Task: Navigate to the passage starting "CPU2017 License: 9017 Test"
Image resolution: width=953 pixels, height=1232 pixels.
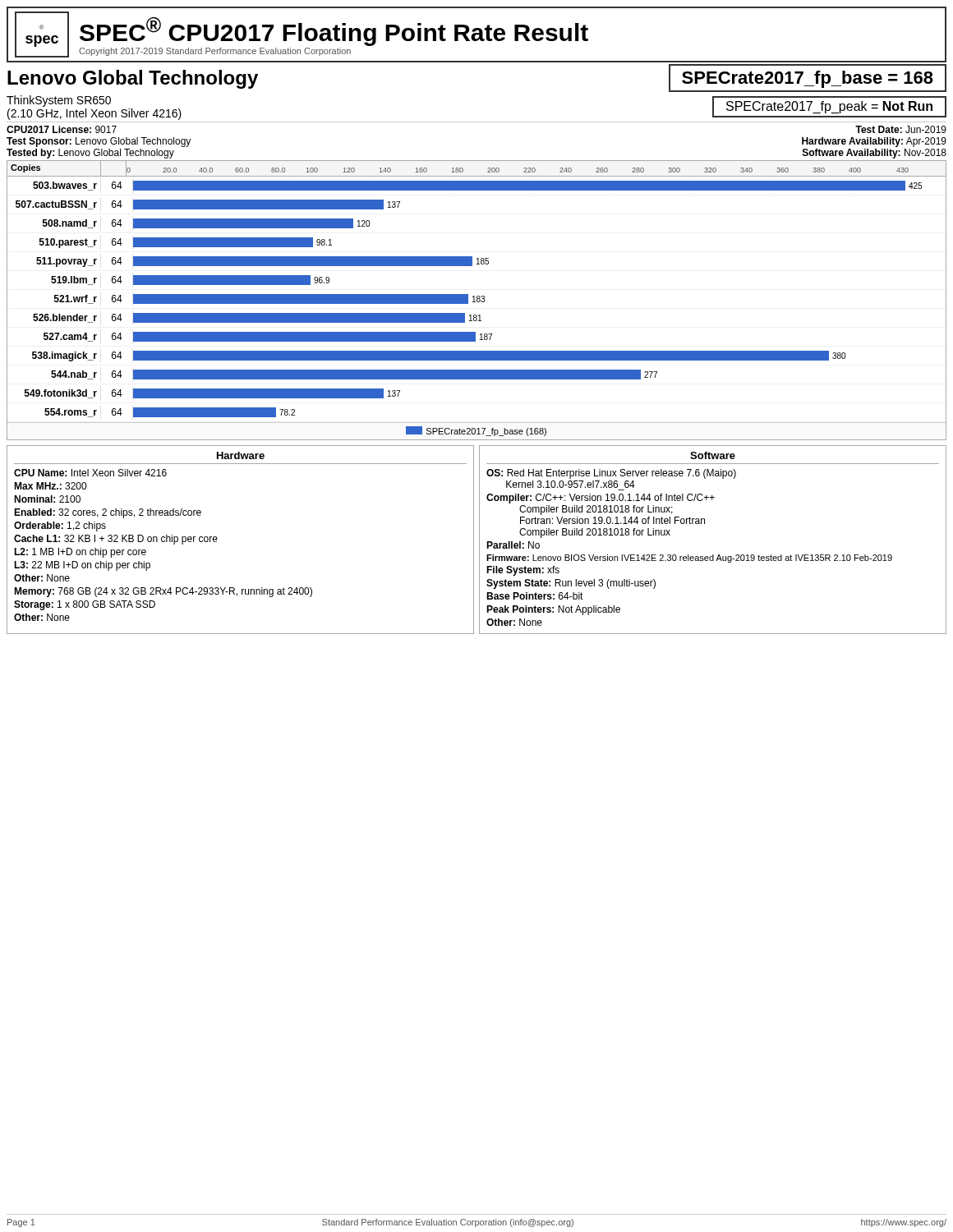Action: pyautogui.click(x=59, y=129)
